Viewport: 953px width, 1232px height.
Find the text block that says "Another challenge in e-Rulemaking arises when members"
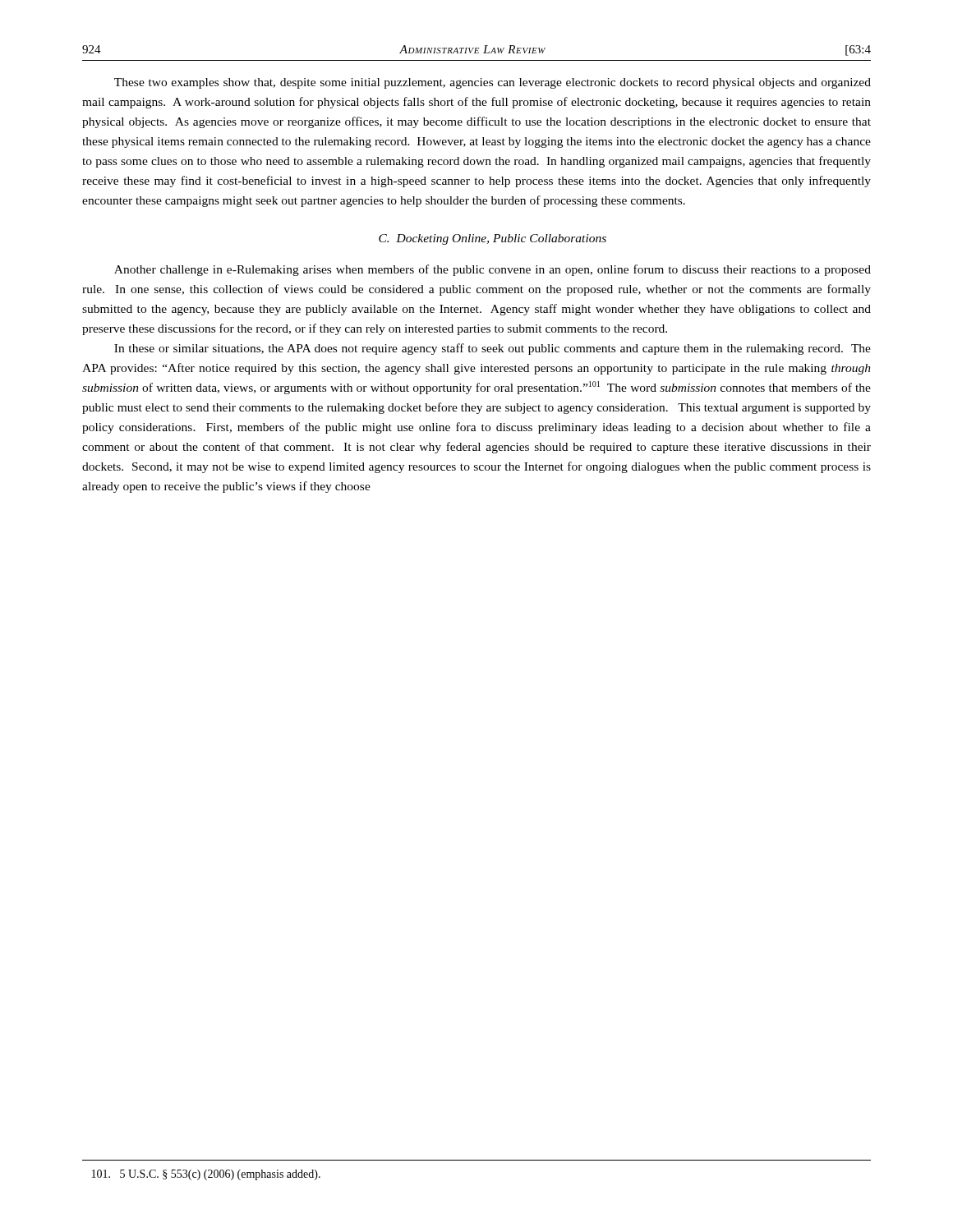click(x=476, y=299)
